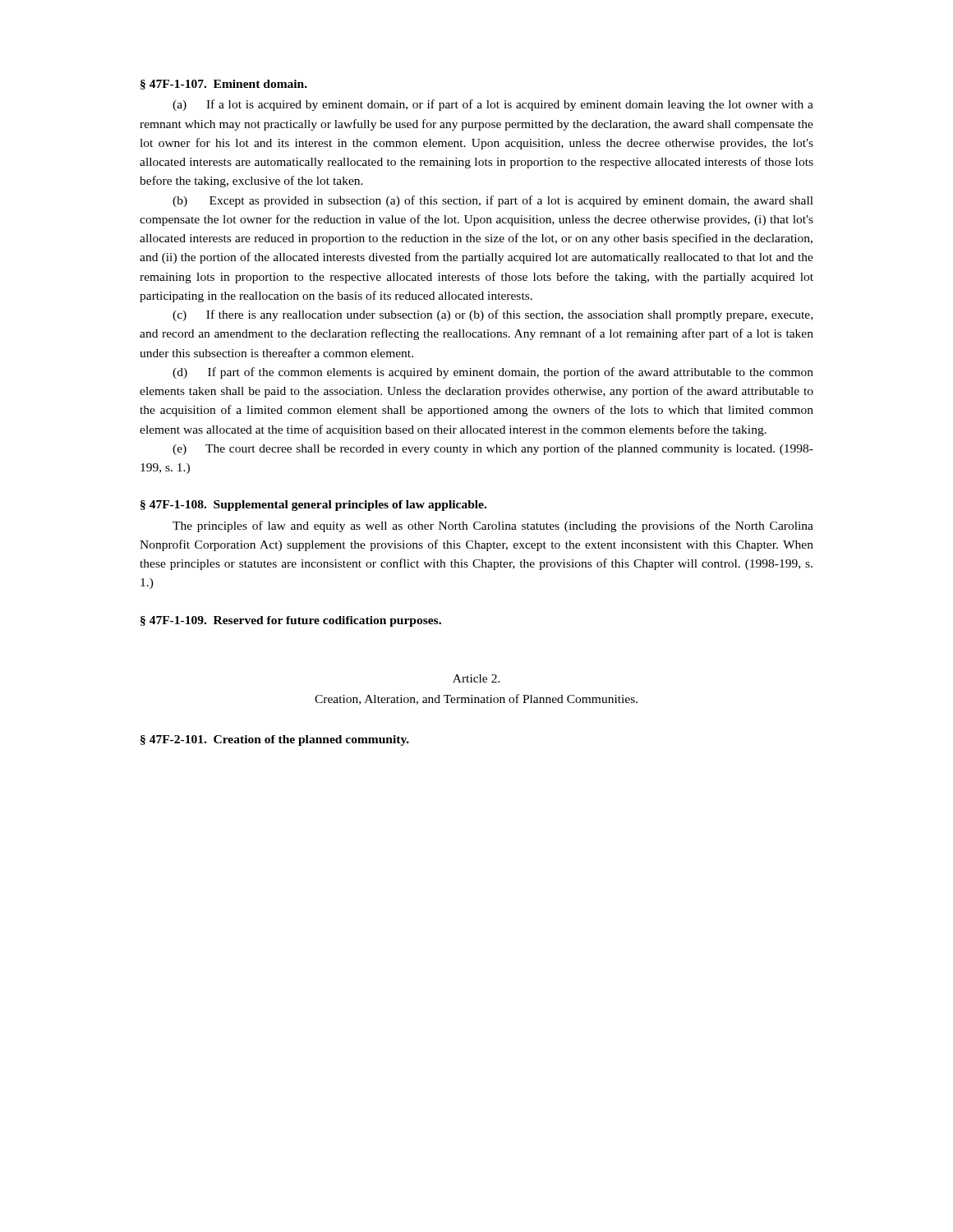This screenshot has height=1232, width=953.
Task: Click on the text block starting "(b) Except as provided in subsection (a)"
Action: [476, 247]
